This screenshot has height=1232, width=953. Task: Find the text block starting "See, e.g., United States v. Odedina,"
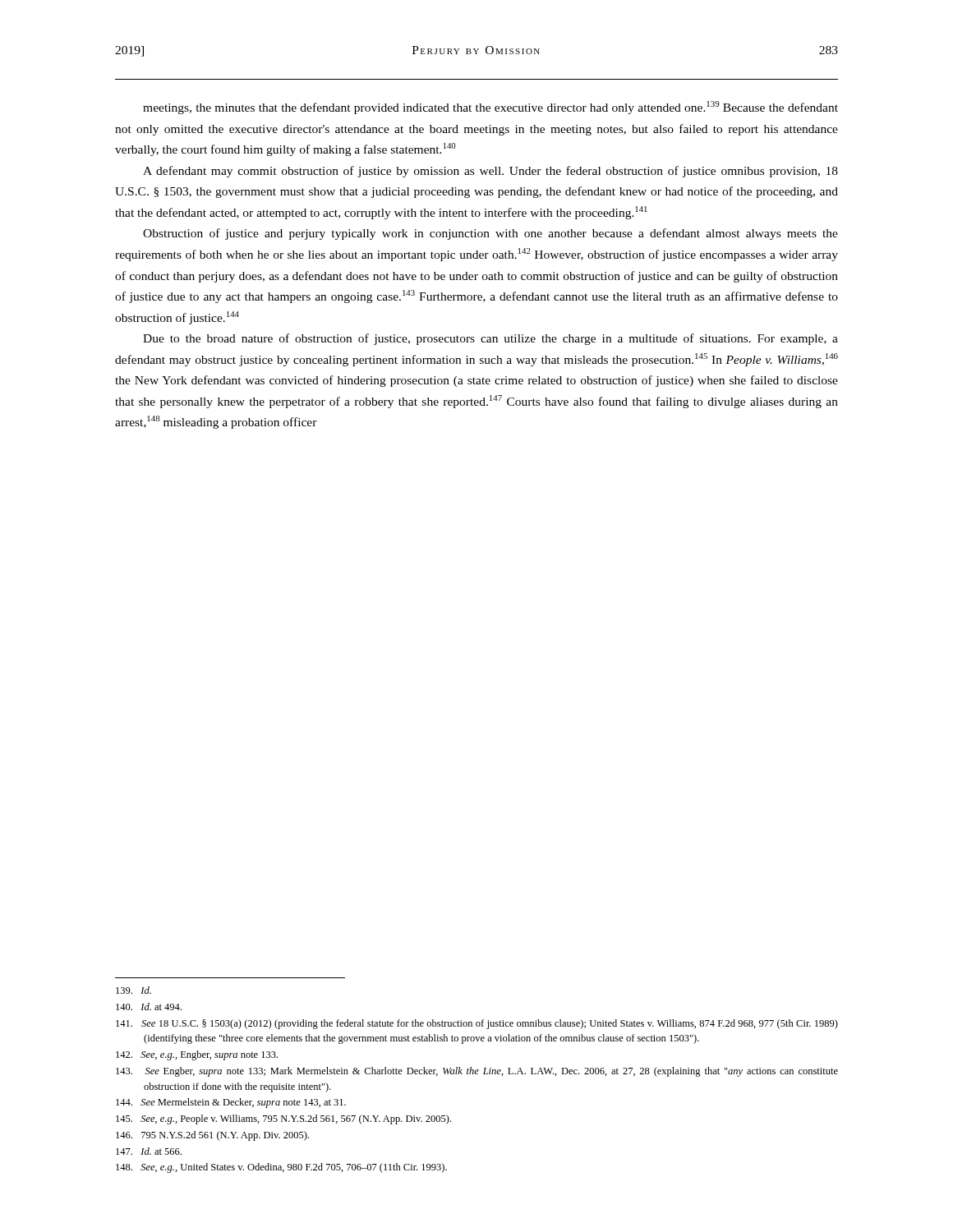281,1167
